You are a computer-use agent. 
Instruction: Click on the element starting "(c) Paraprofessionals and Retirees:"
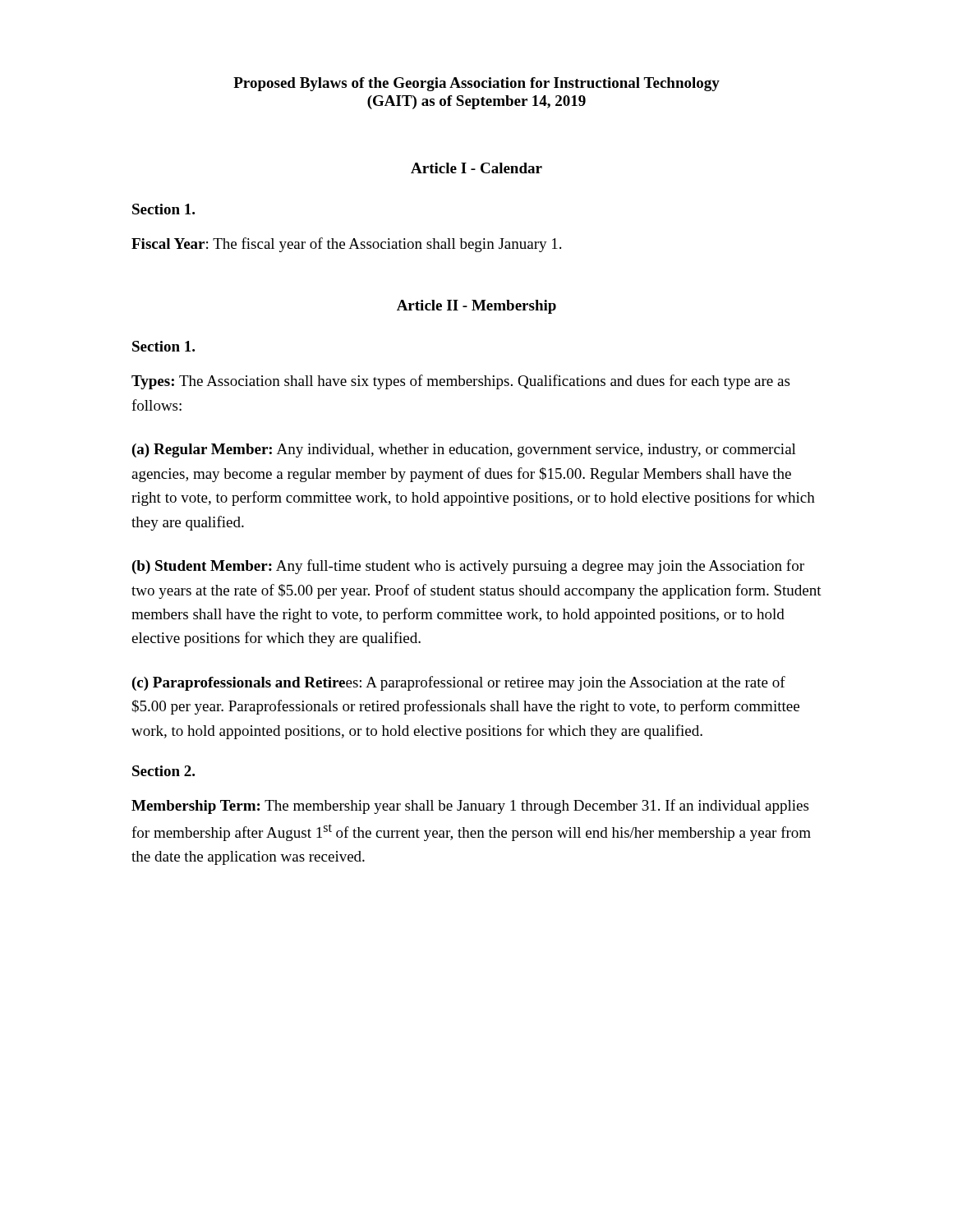466,706
